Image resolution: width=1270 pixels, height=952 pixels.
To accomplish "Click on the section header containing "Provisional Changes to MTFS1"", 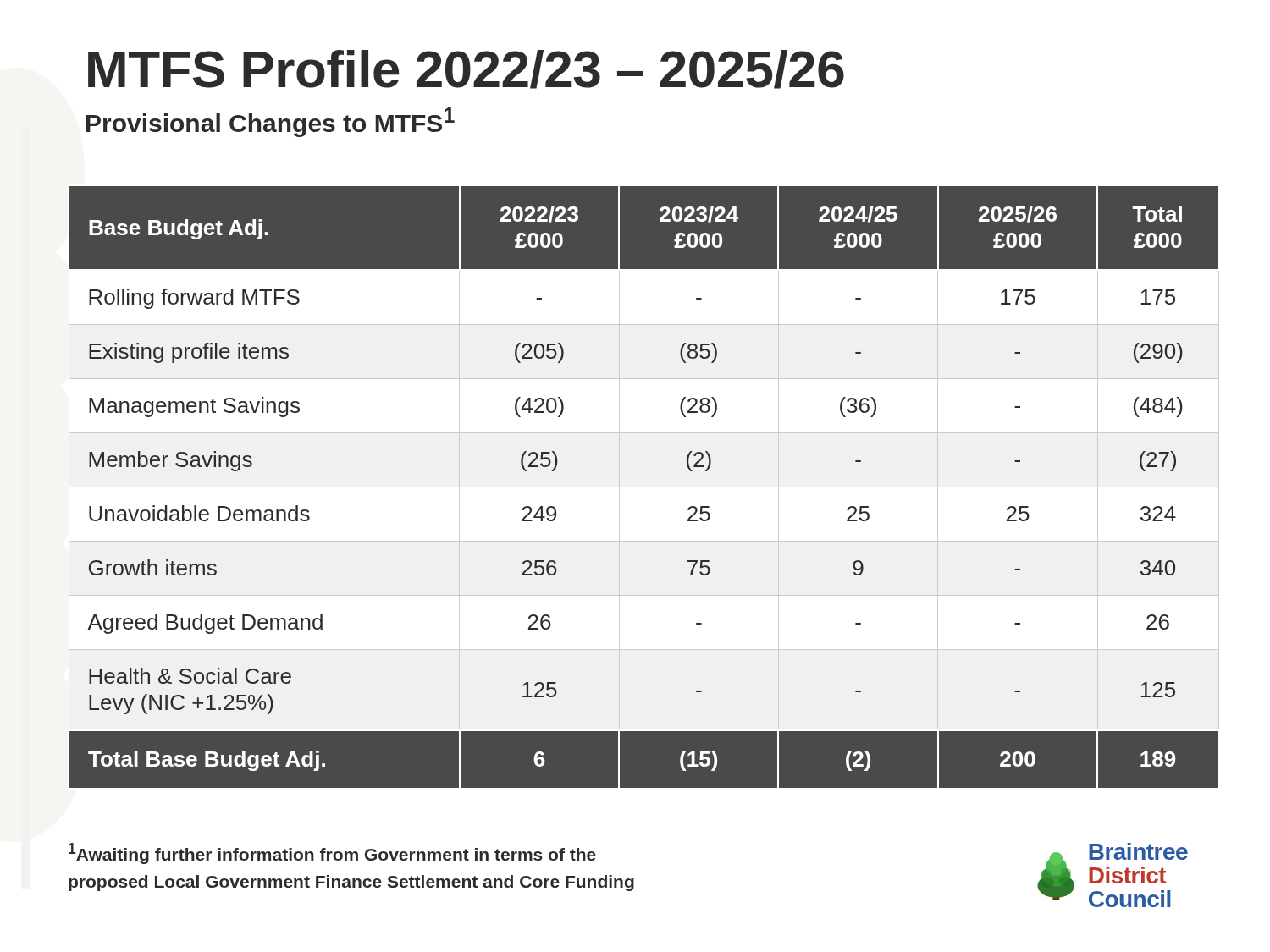I will (271, 122).
